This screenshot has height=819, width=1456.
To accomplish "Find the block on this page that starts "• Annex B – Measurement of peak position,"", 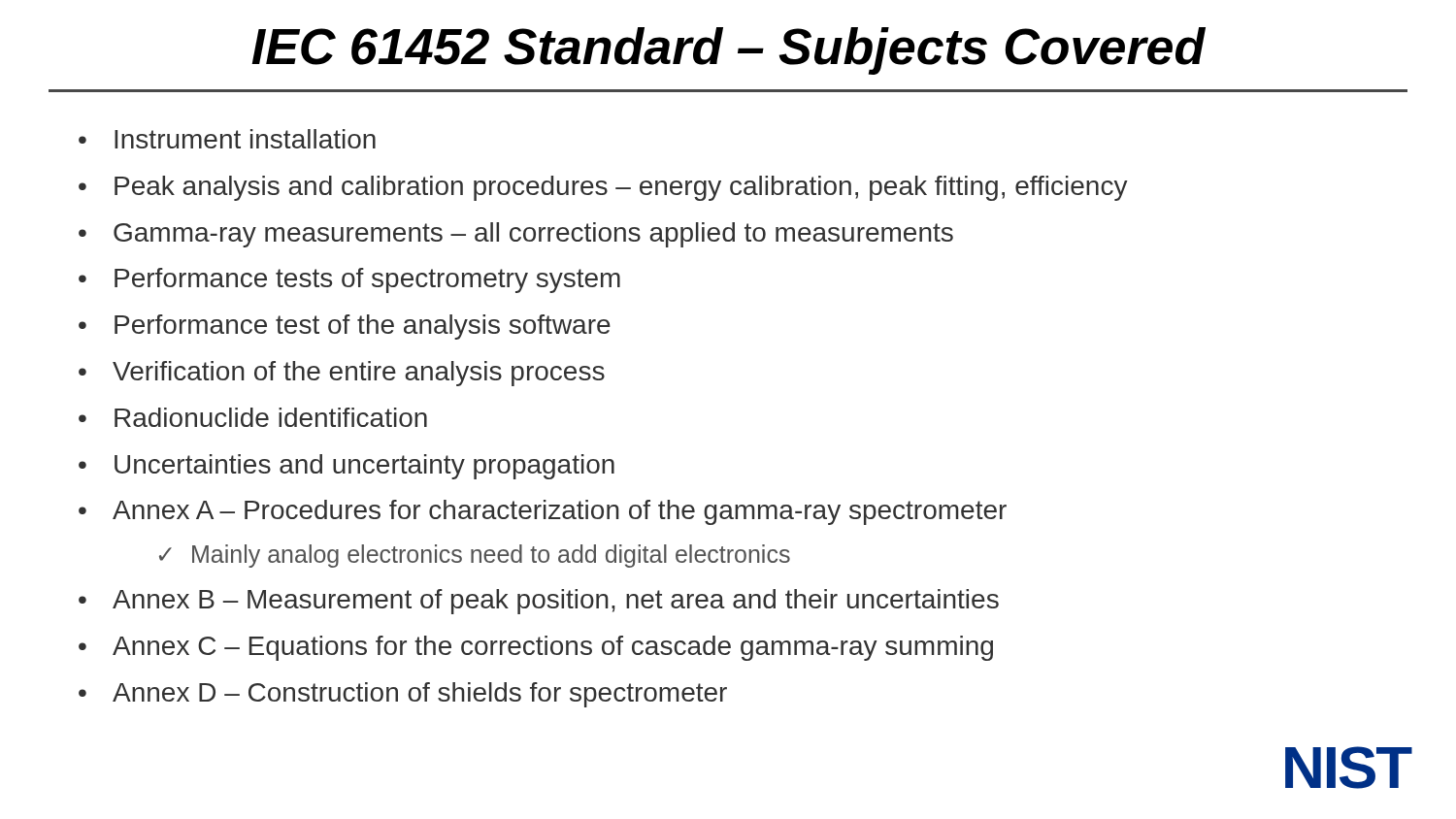I will point(539,600).
